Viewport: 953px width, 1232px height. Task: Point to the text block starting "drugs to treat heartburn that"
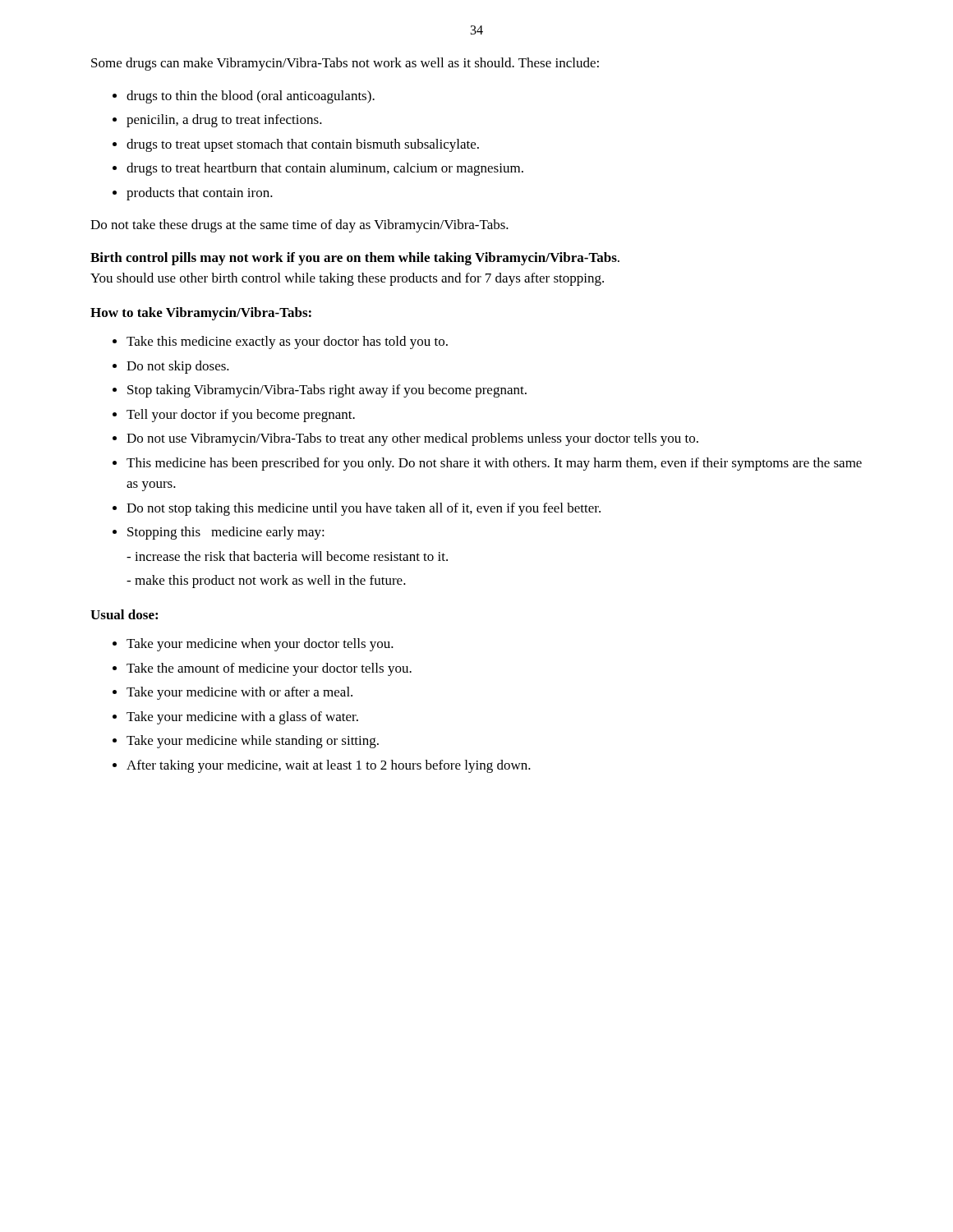(325, 168)
